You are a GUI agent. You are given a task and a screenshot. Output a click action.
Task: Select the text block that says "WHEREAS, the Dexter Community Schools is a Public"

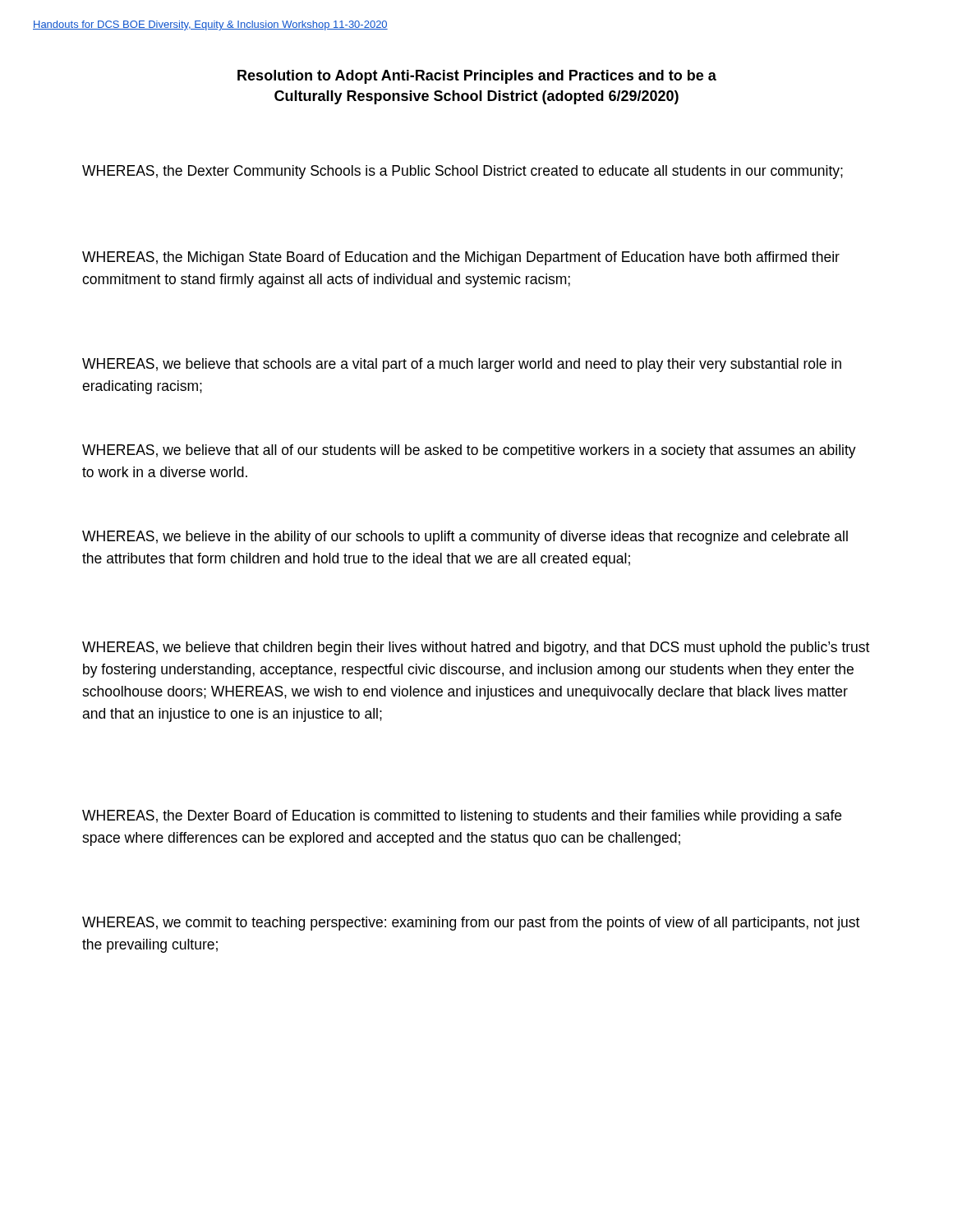(463, 171)
